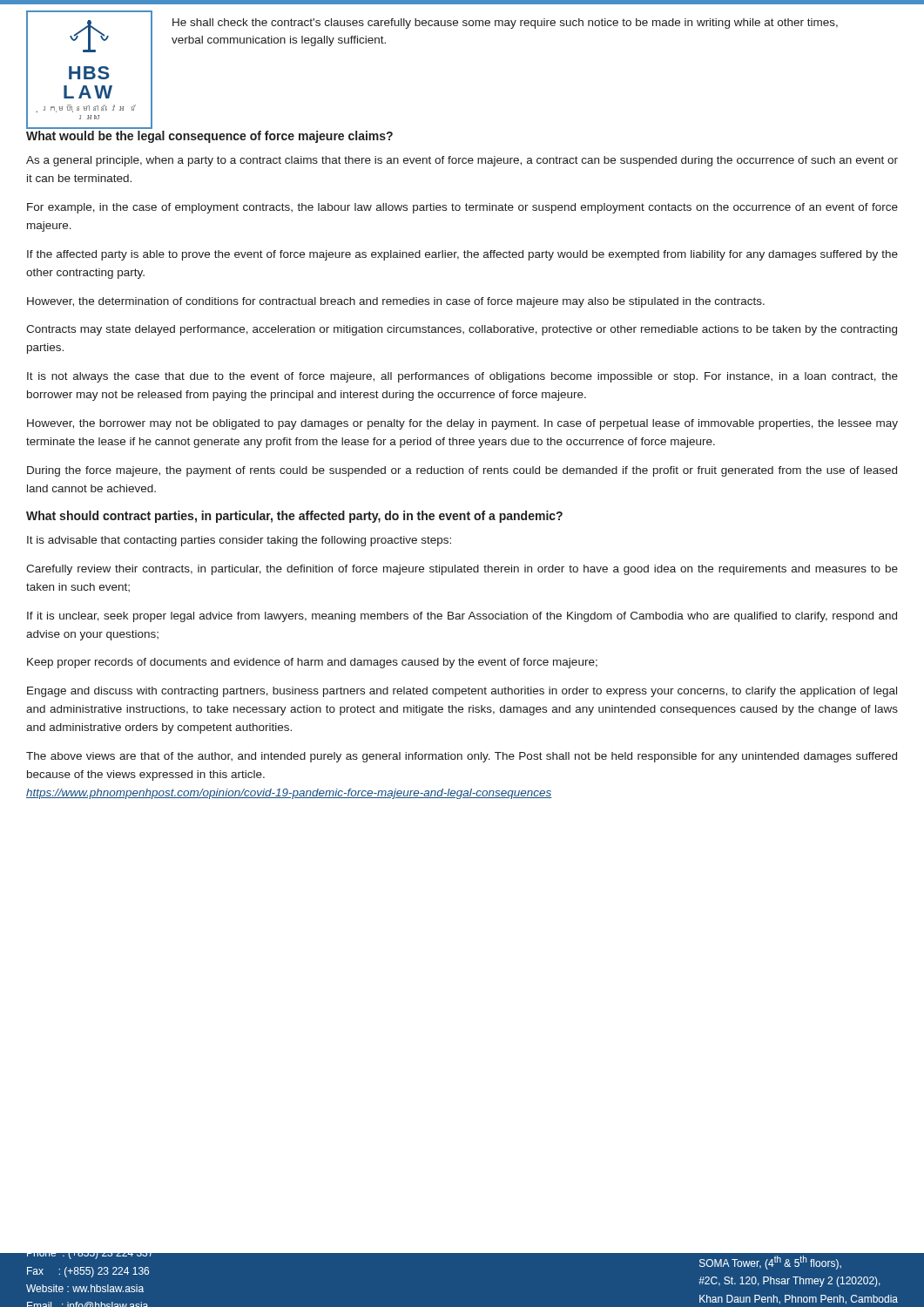The image size is (924, 1307).
Task: Click the section header that begins "What should contract parties,"
Action: point(295,516)
